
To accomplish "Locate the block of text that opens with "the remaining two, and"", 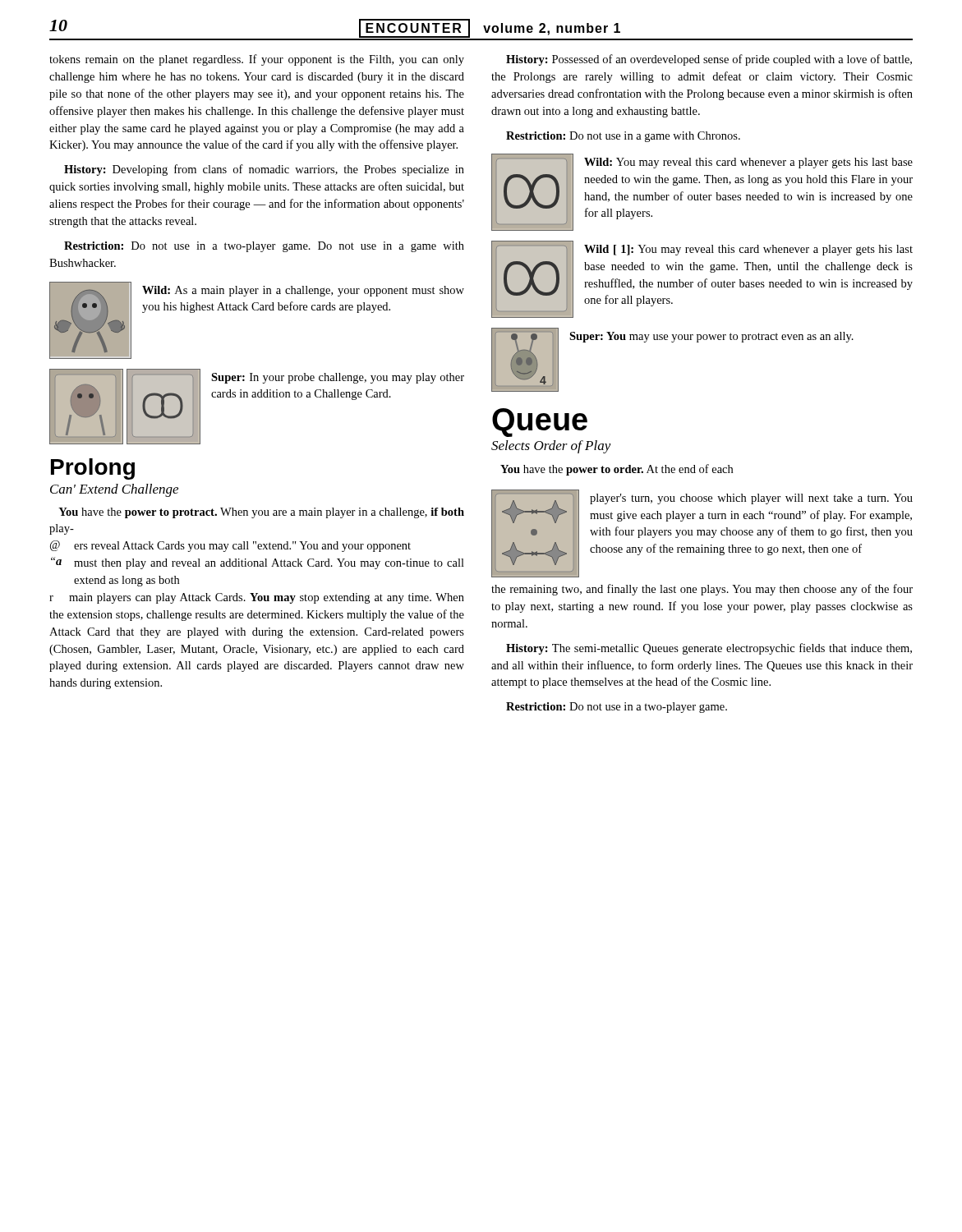I will [x=702, y=606].
